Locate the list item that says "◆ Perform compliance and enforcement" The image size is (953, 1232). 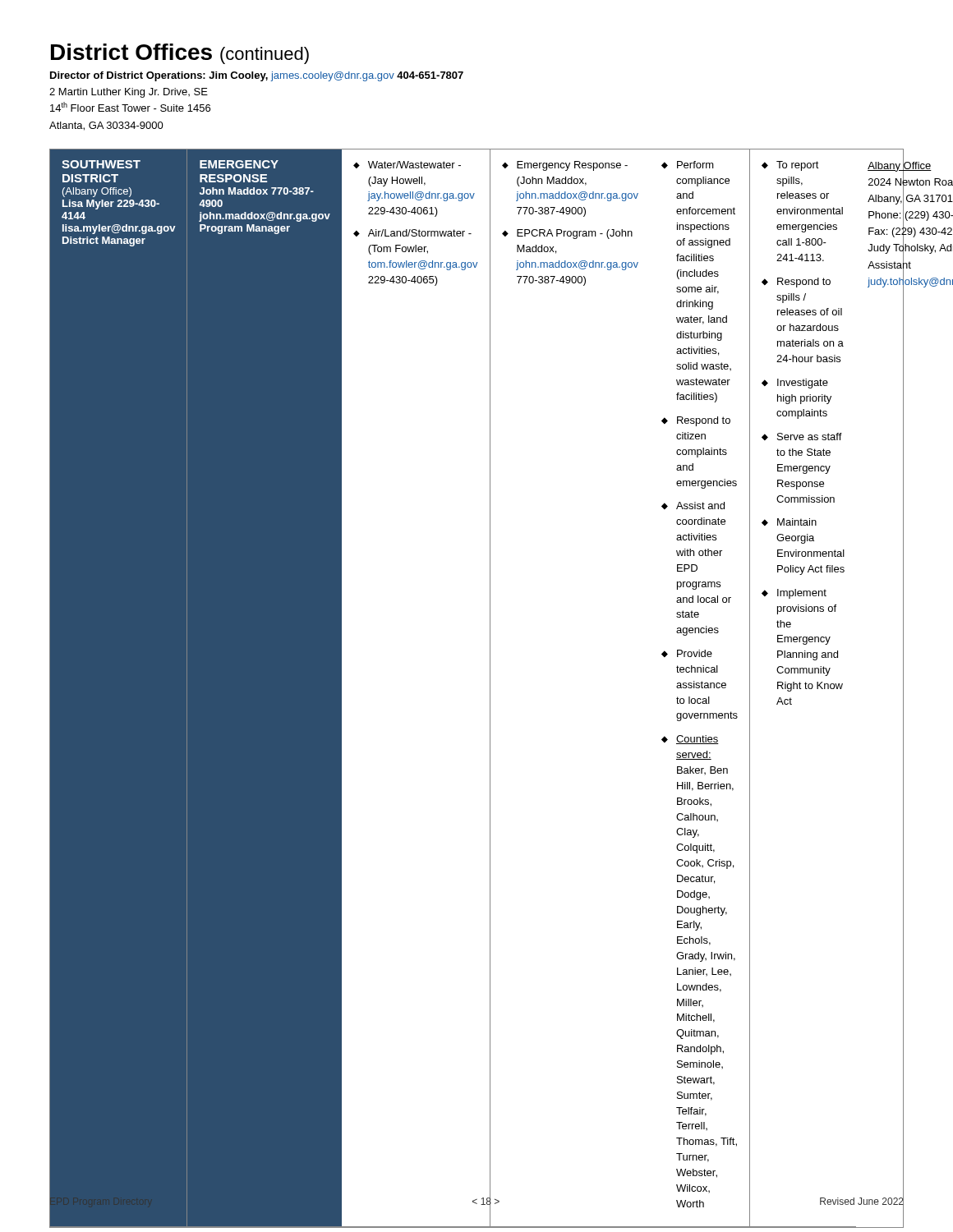(x=698, y=281)
